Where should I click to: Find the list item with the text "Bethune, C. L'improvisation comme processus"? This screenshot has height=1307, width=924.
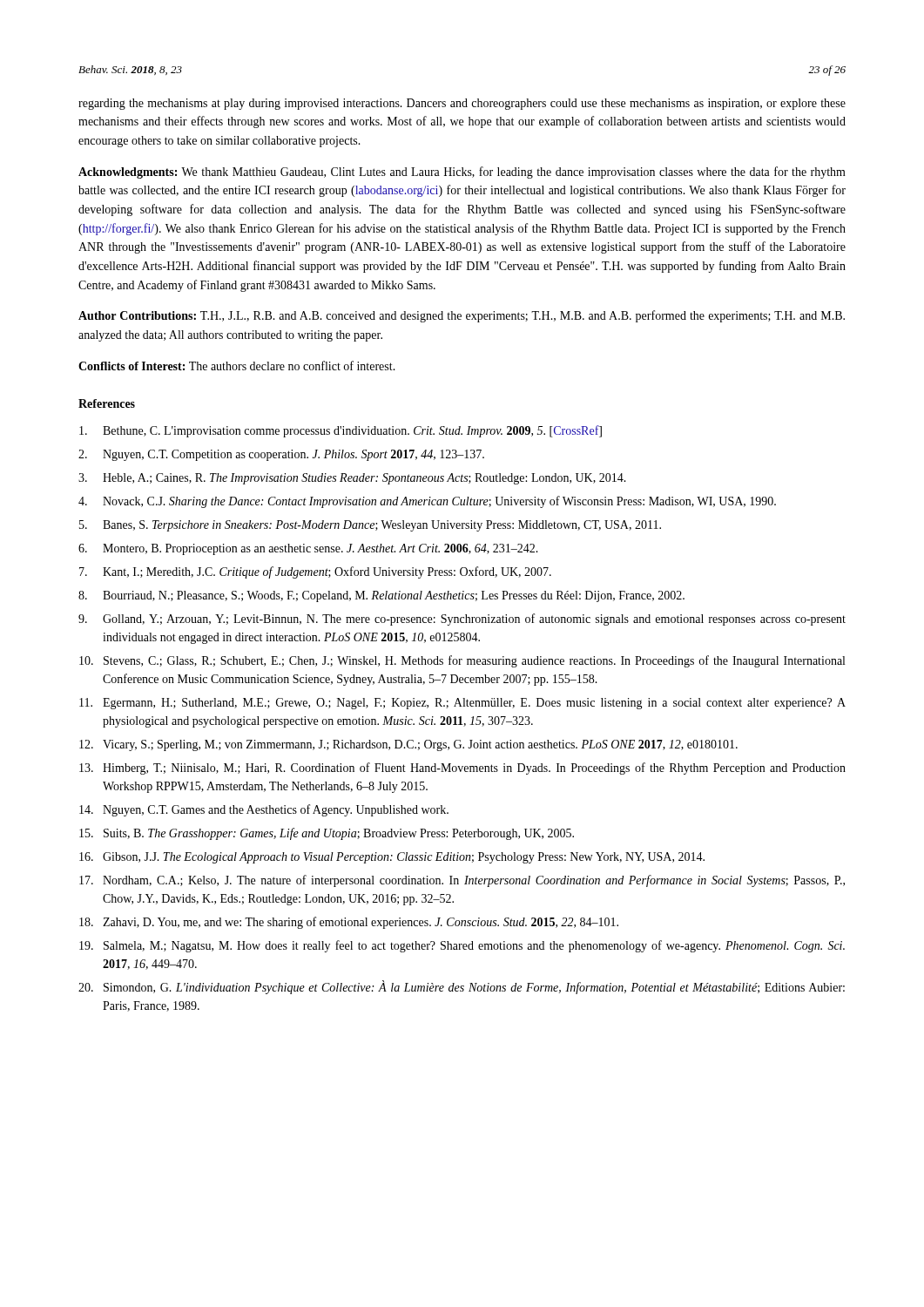[x=462, y=431]
